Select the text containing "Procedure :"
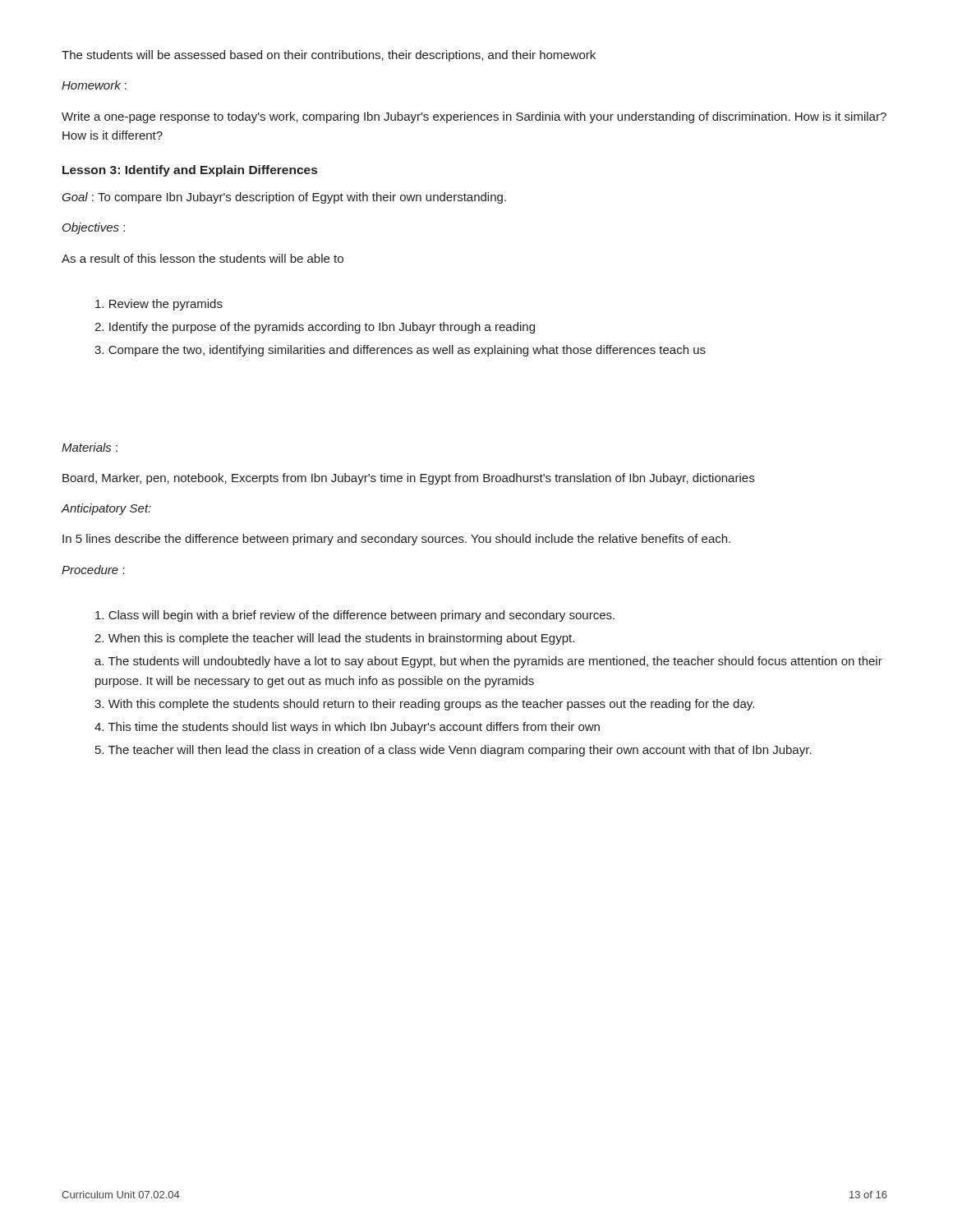 tap(93, 569)
